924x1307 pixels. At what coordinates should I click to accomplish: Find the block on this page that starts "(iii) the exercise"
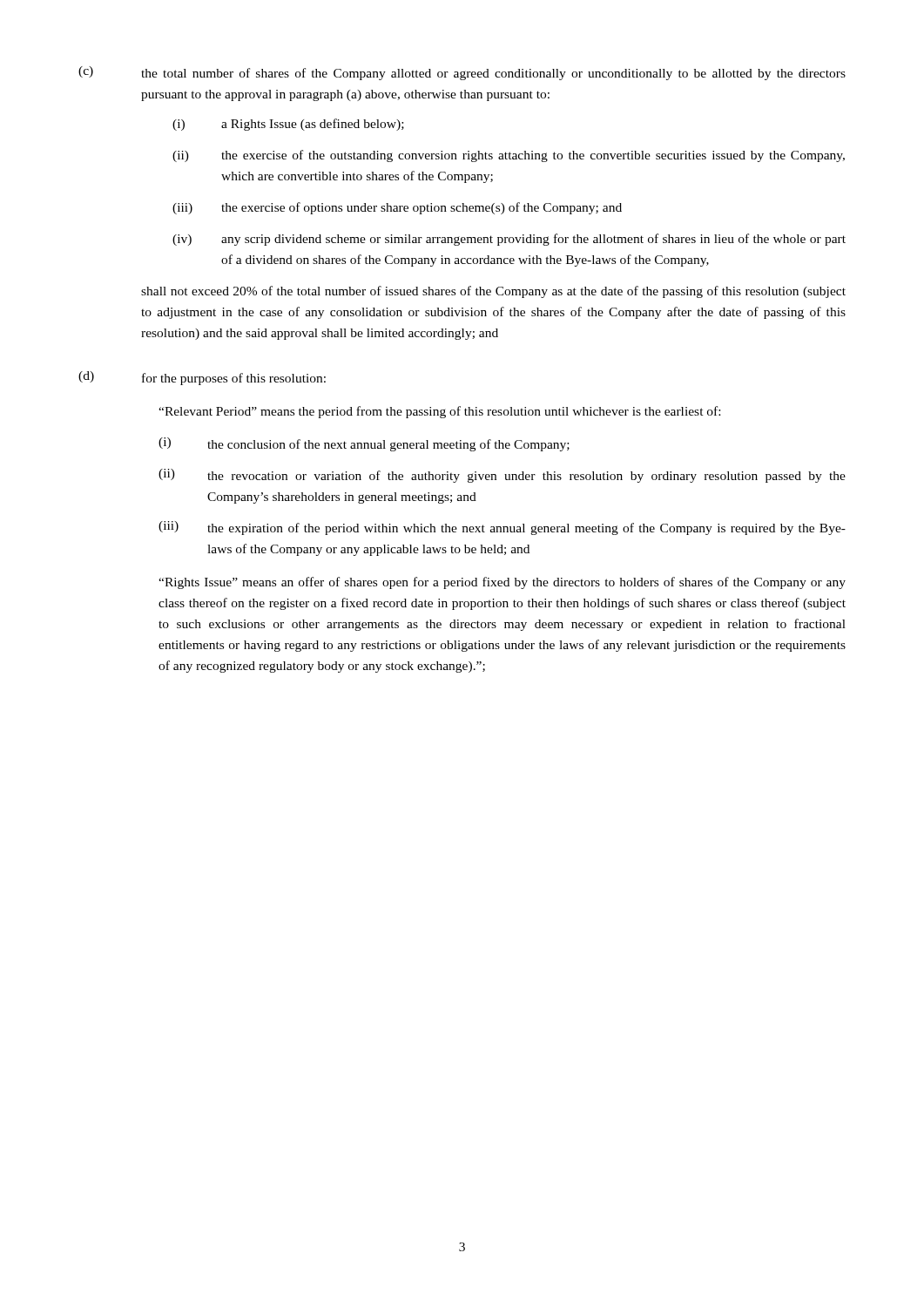click(x=509, y=207)
